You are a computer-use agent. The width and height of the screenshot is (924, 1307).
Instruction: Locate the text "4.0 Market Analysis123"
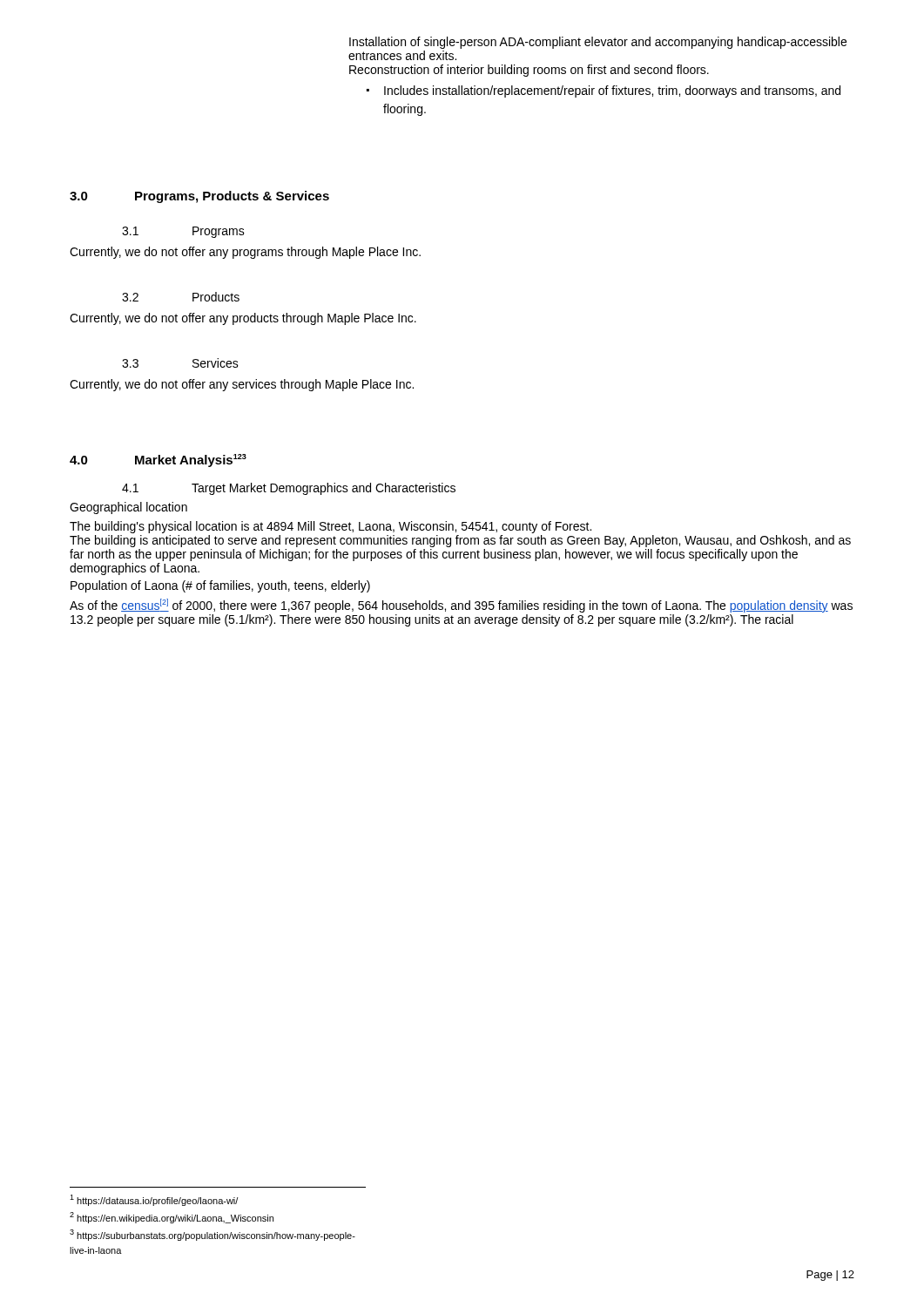158,460
